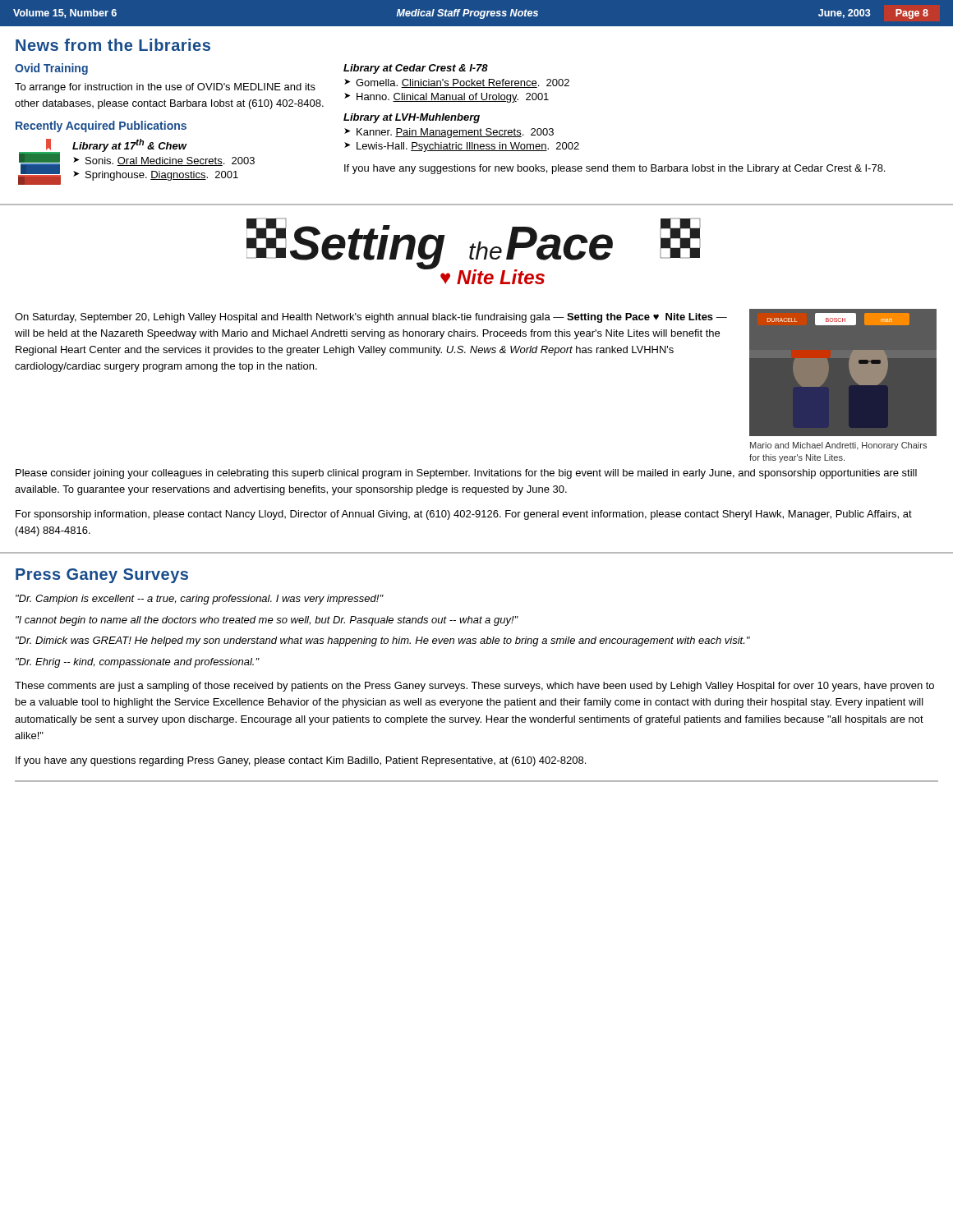Locate the block starting "For sponsorship information, please"
Screen dimensions: 1232x953
point(463,522)
